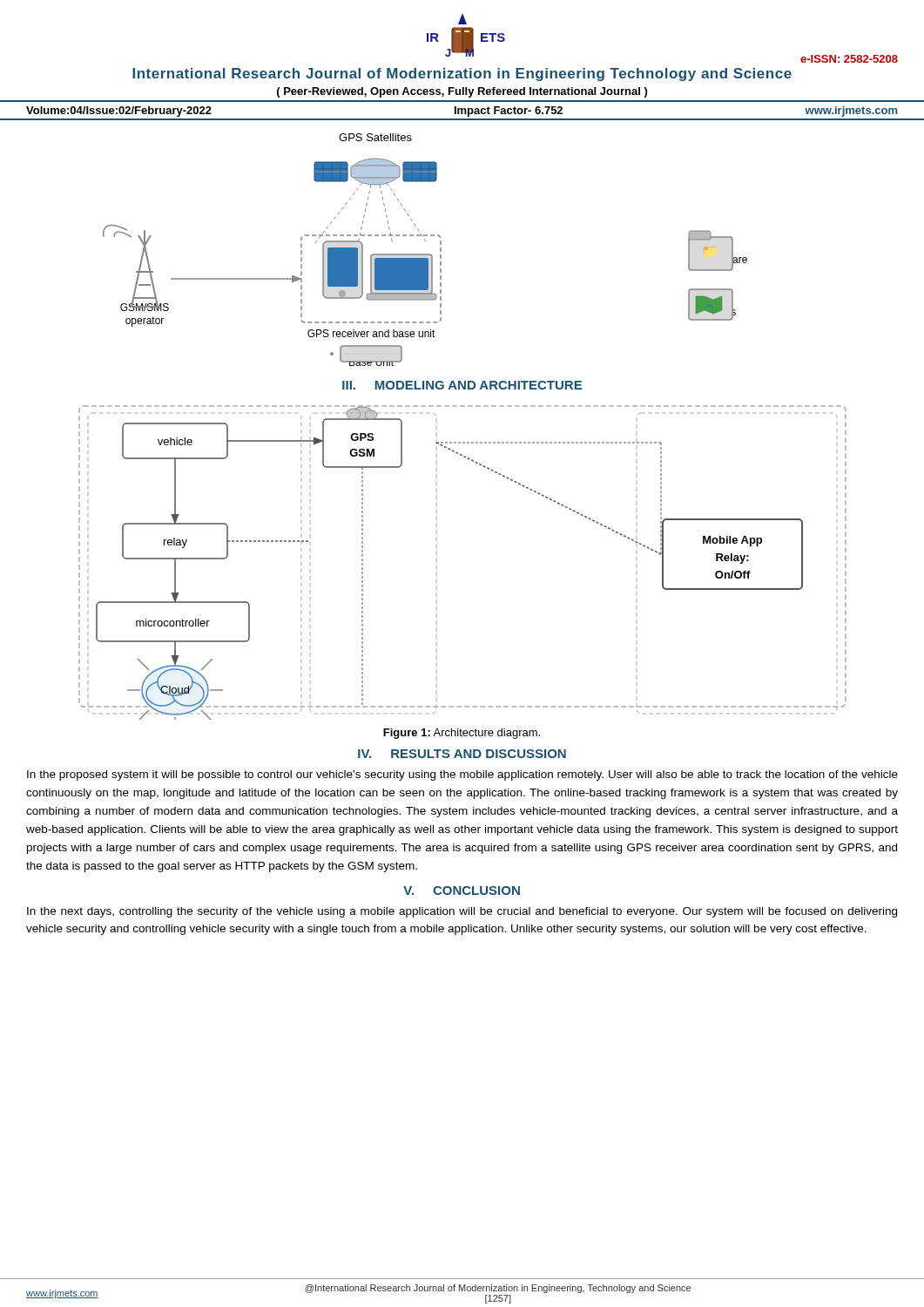Locate the infographic
924x1307 pixels.
[462, 247]
